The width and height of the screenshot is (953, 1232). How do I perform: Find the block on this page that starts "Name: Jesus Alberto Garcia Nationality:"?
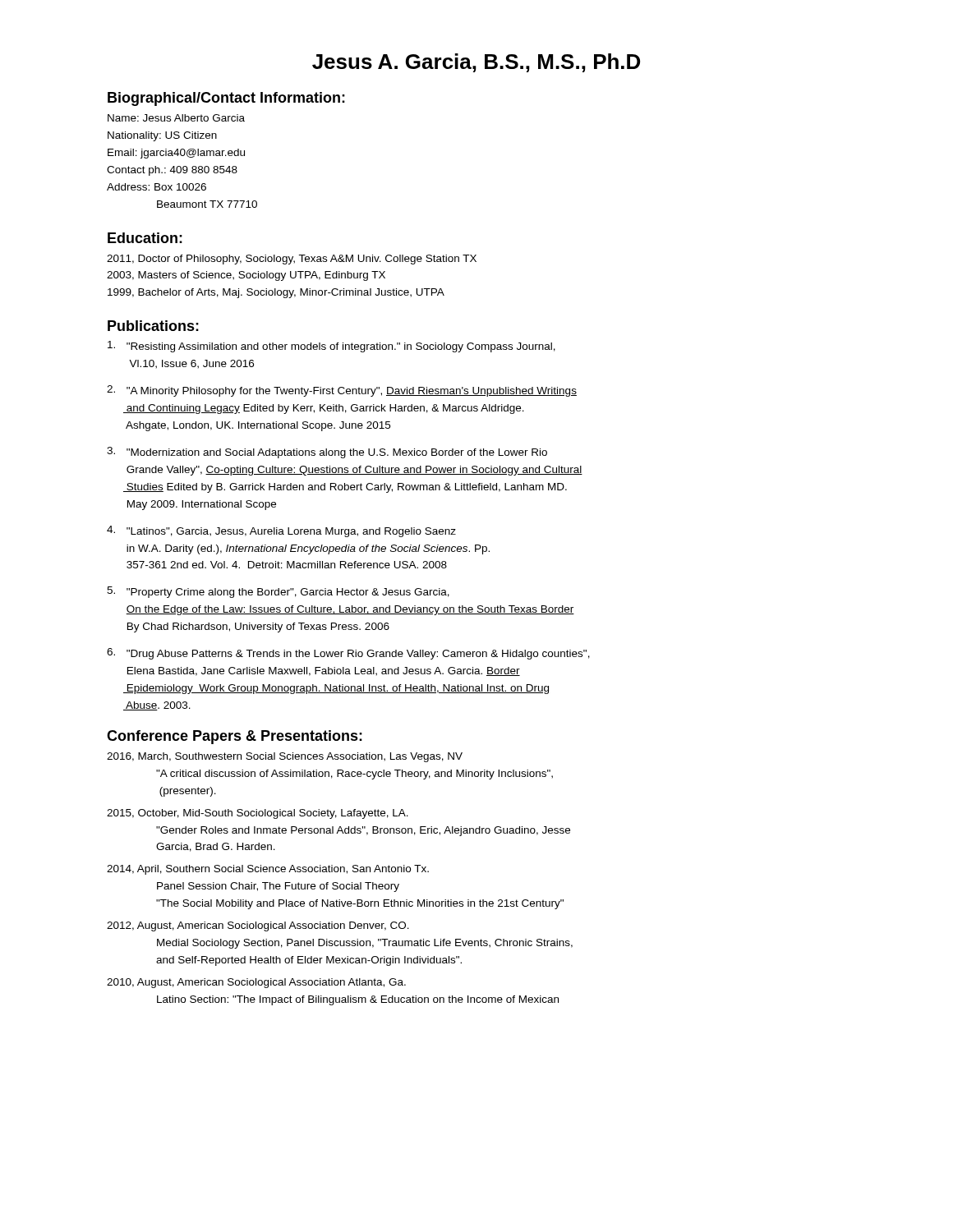tap(182, 161)
